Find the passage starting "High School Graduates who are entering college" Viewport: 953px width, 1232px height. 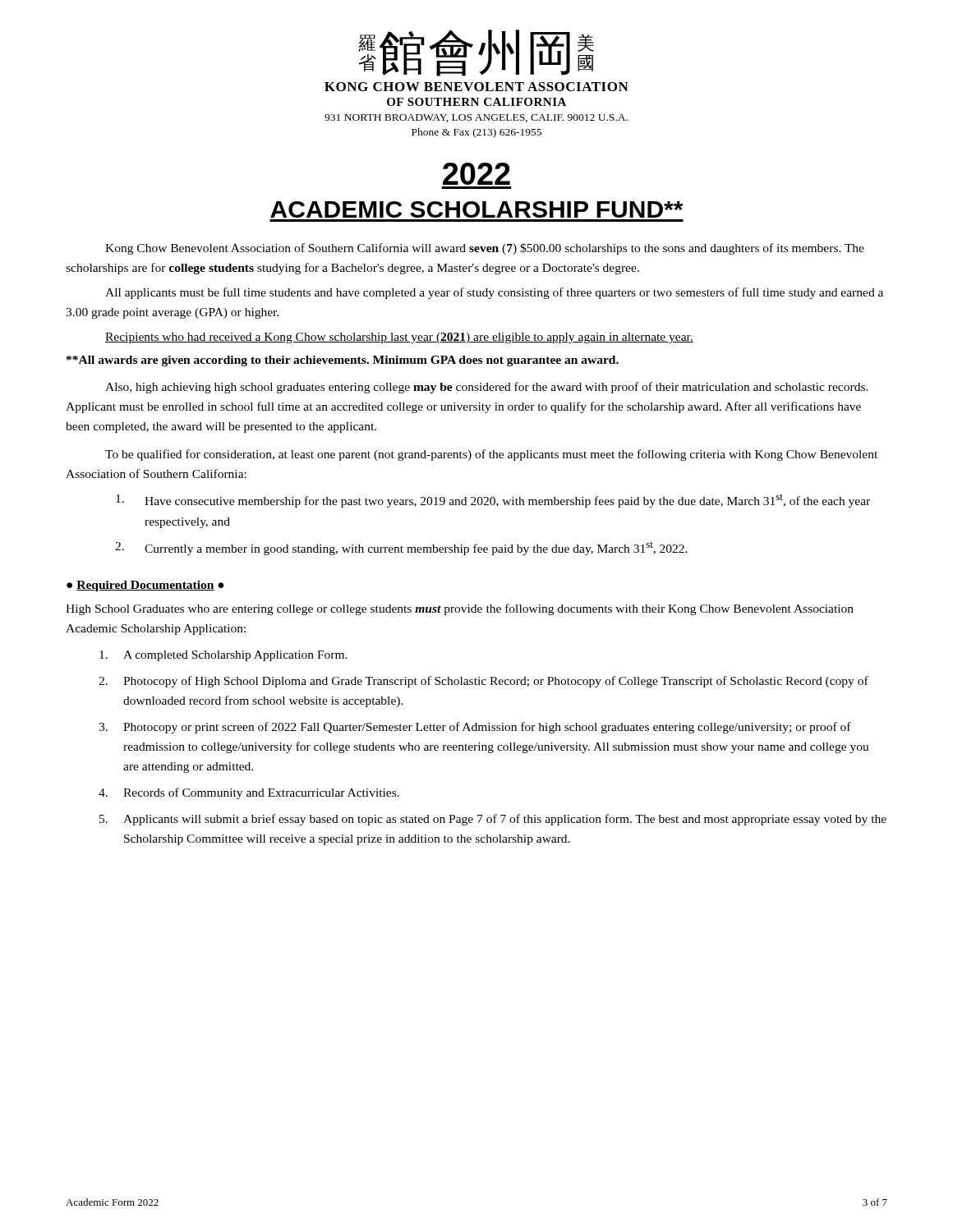point(476,618)
